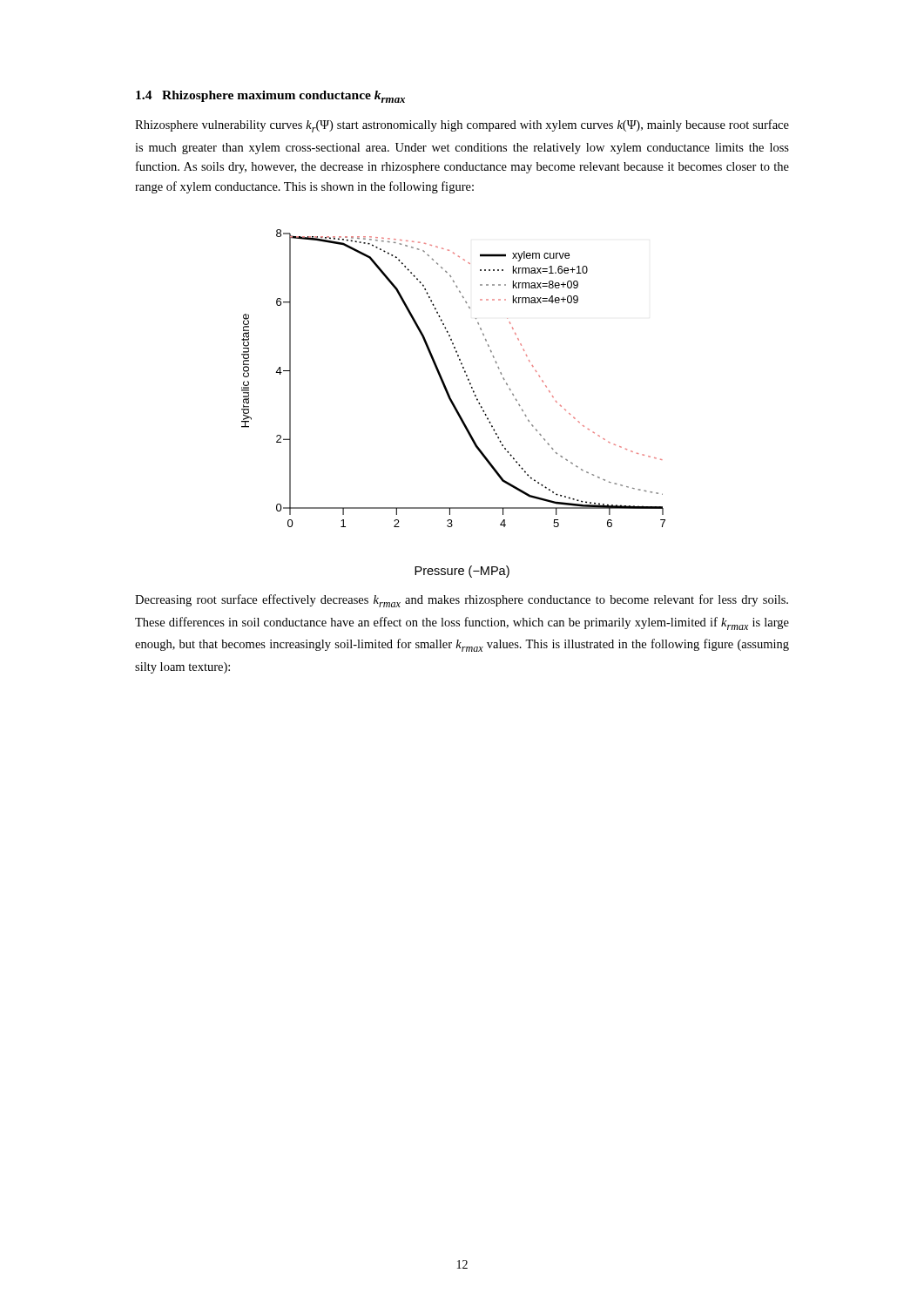This screenshot has width=924, height=1307.
Task: Select the line chart
Action: point(462,399)
